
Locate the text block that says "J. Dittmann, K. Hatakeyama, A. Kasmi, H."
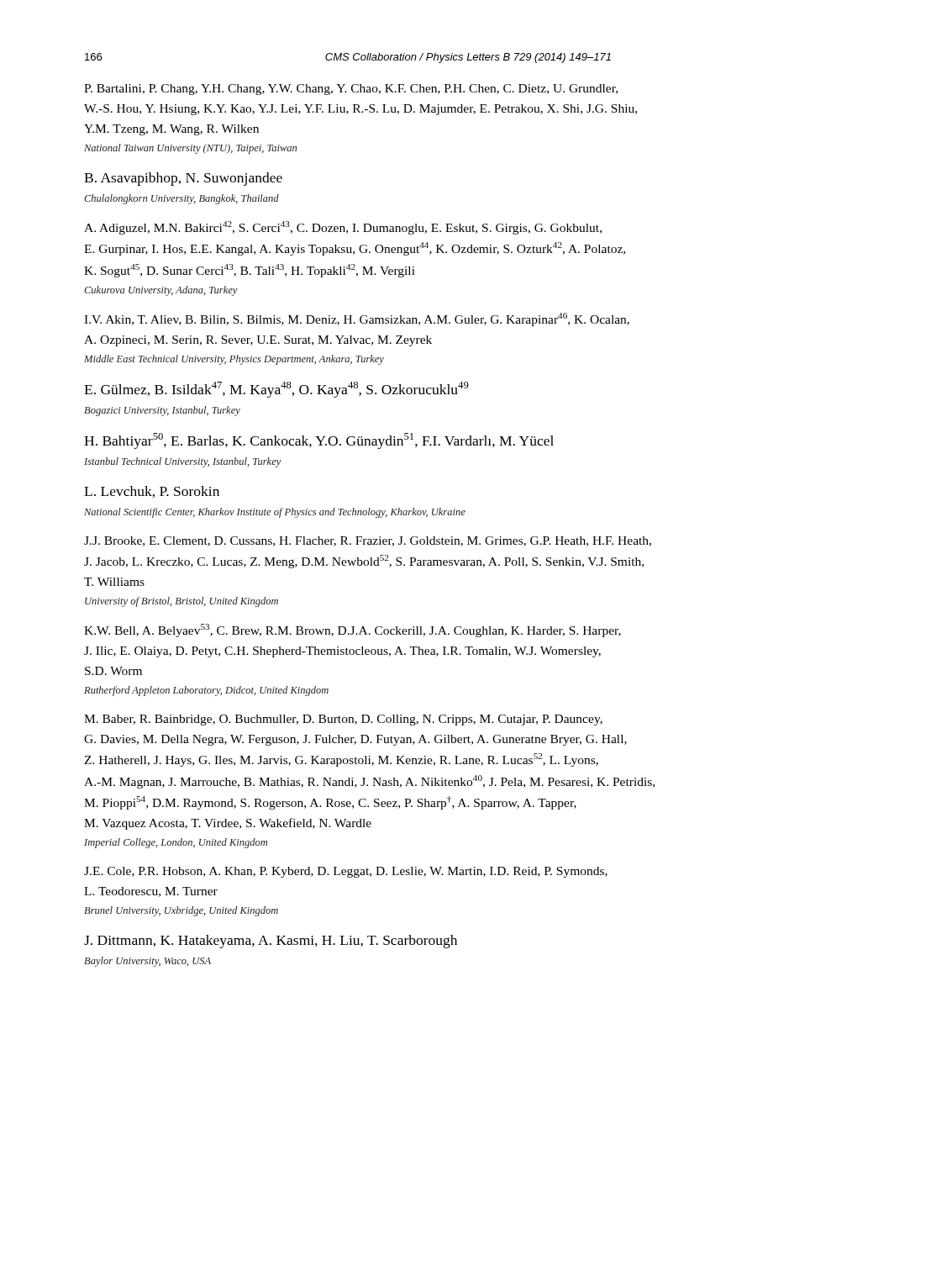[x=271, y=942]
